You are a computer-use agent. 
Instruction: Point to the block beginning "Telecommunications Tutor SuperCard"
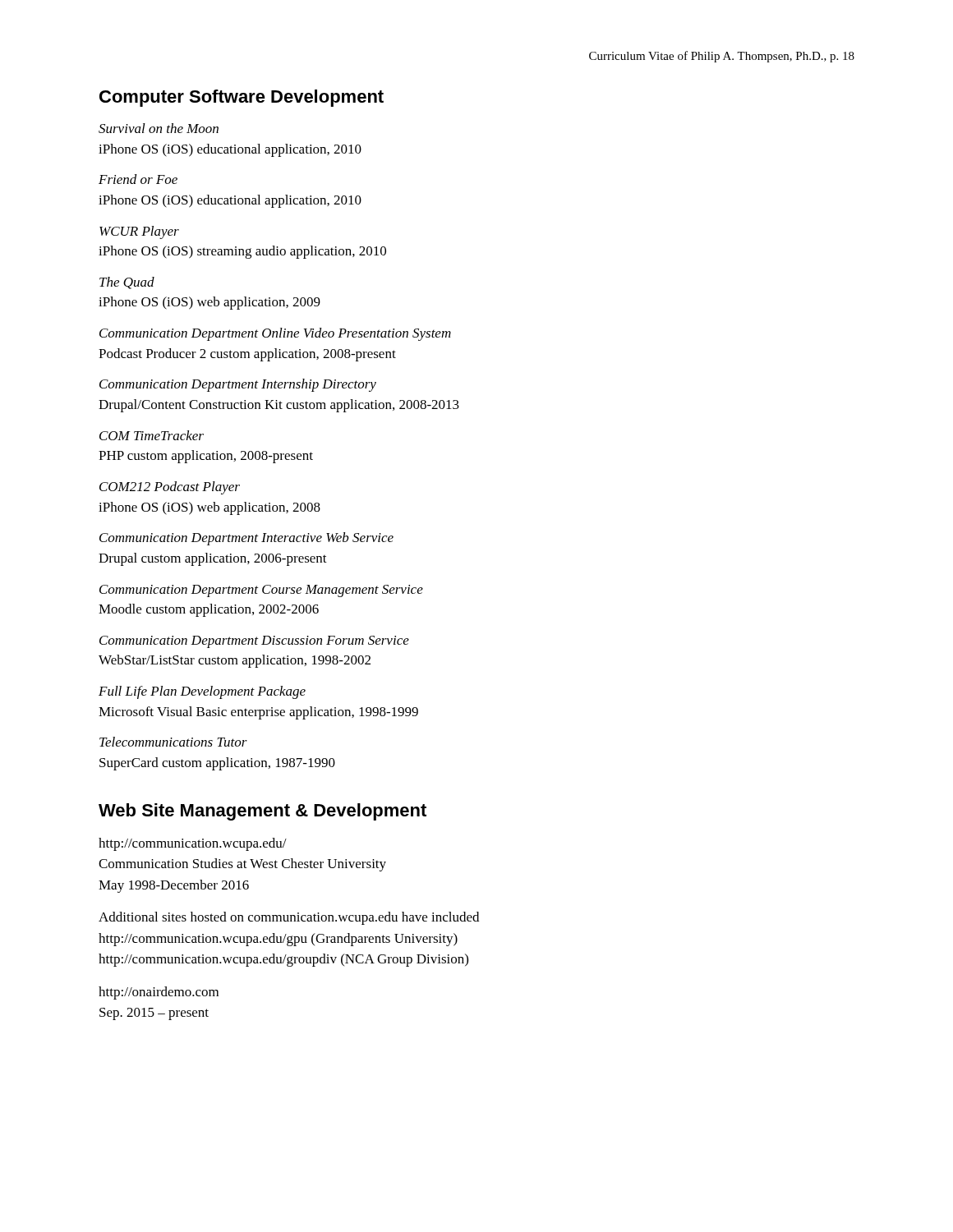(173, 742)
